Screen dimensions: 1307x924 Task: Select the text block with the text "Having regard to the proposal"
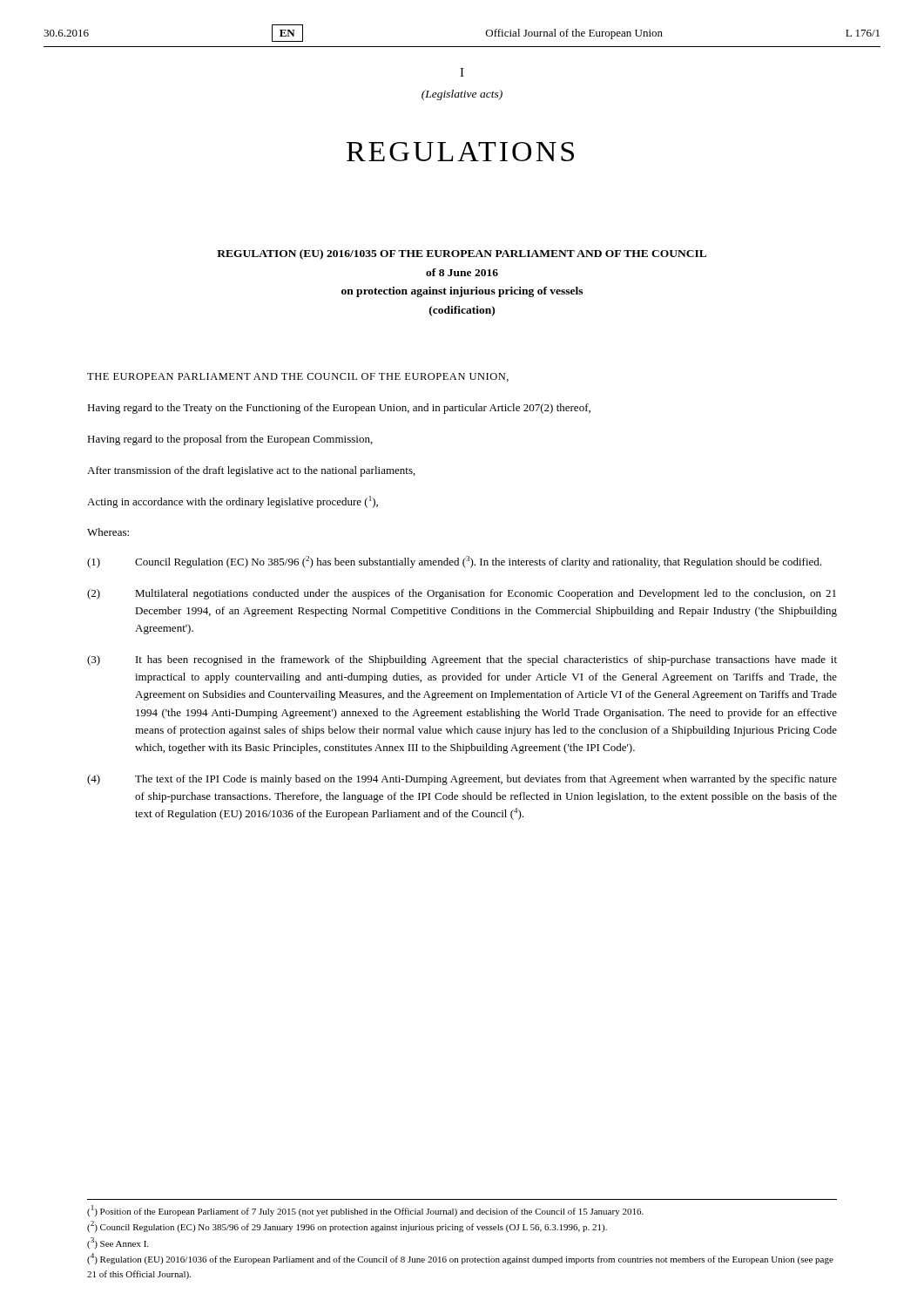[x=230, y=439]
